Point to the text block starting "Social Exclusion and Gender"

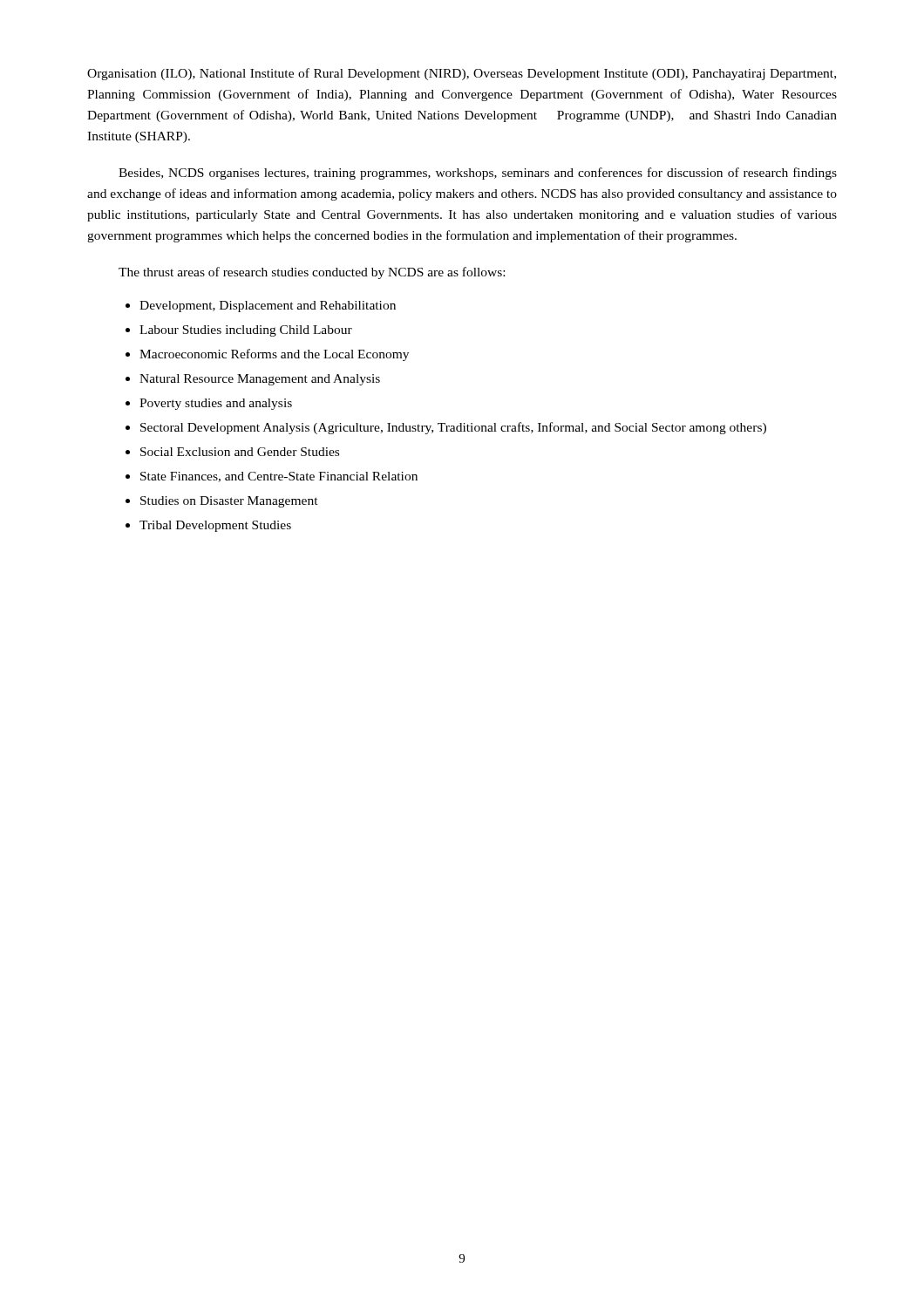point(240,451)
